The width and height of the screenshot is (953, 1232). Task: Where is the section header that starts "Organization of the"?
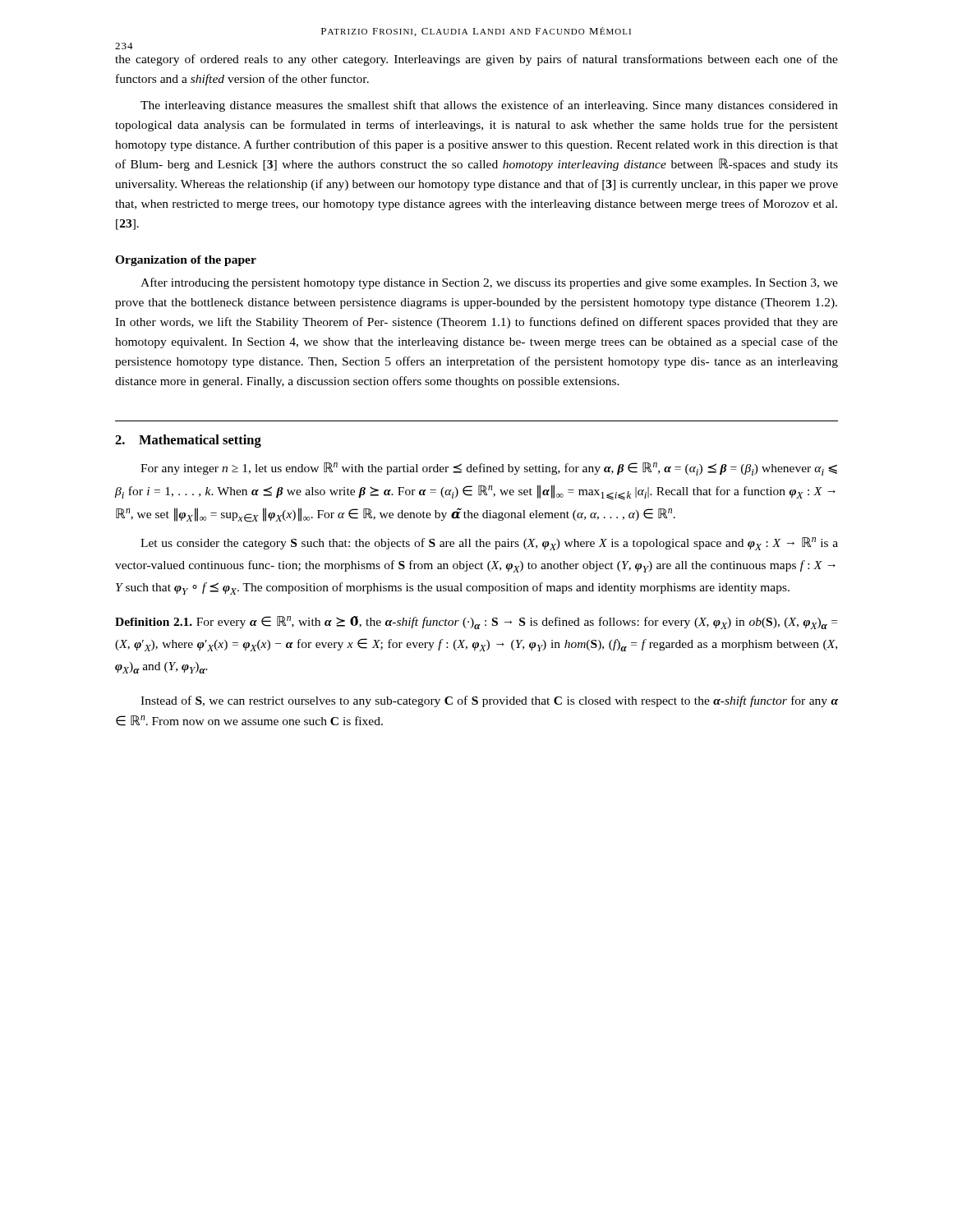coord(186,261)
